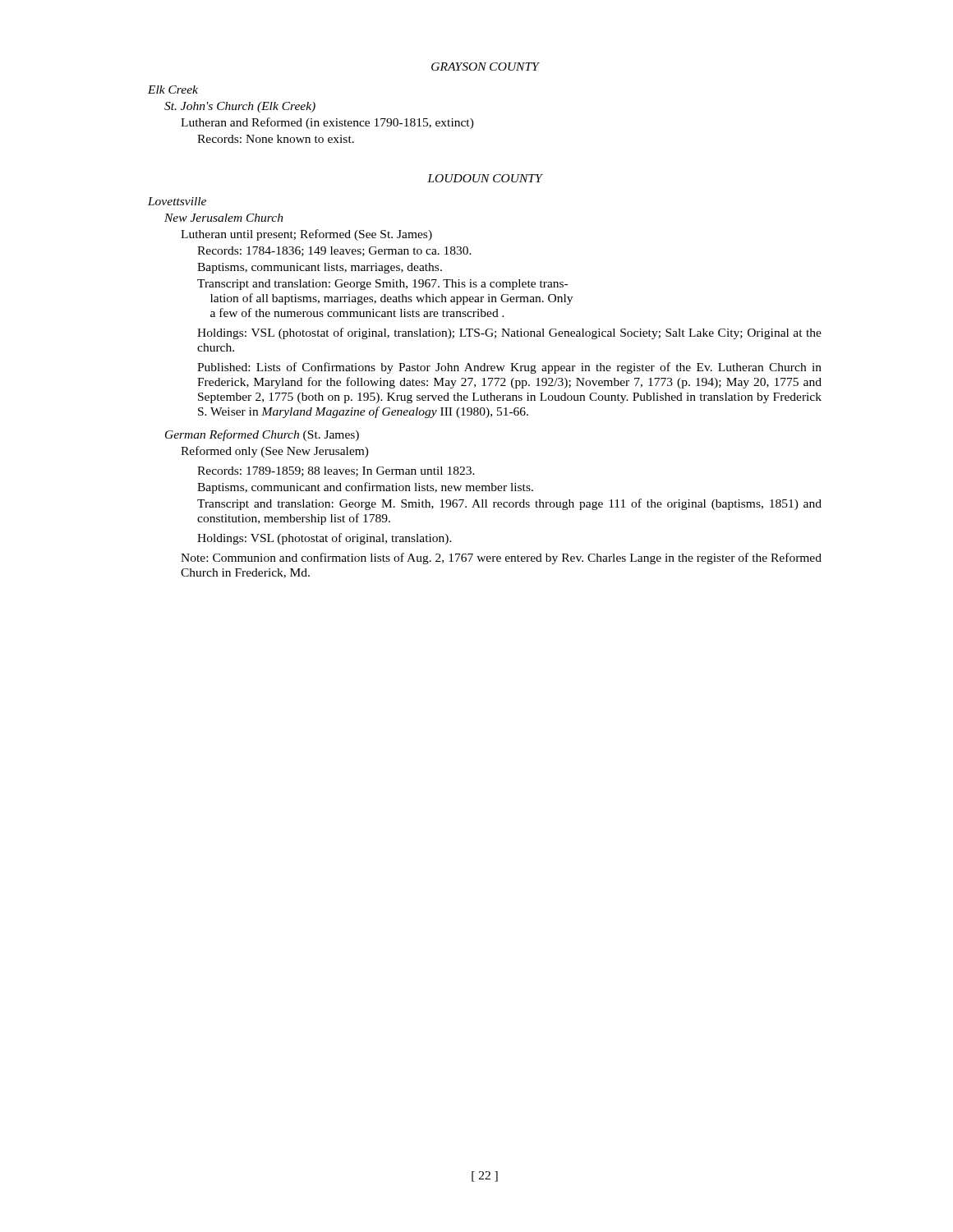Find the block on this page that starts "Note: Communion and confirmation lists of Aug. 2,"
The image size is (953, 1232).
[x=501, y=565]
